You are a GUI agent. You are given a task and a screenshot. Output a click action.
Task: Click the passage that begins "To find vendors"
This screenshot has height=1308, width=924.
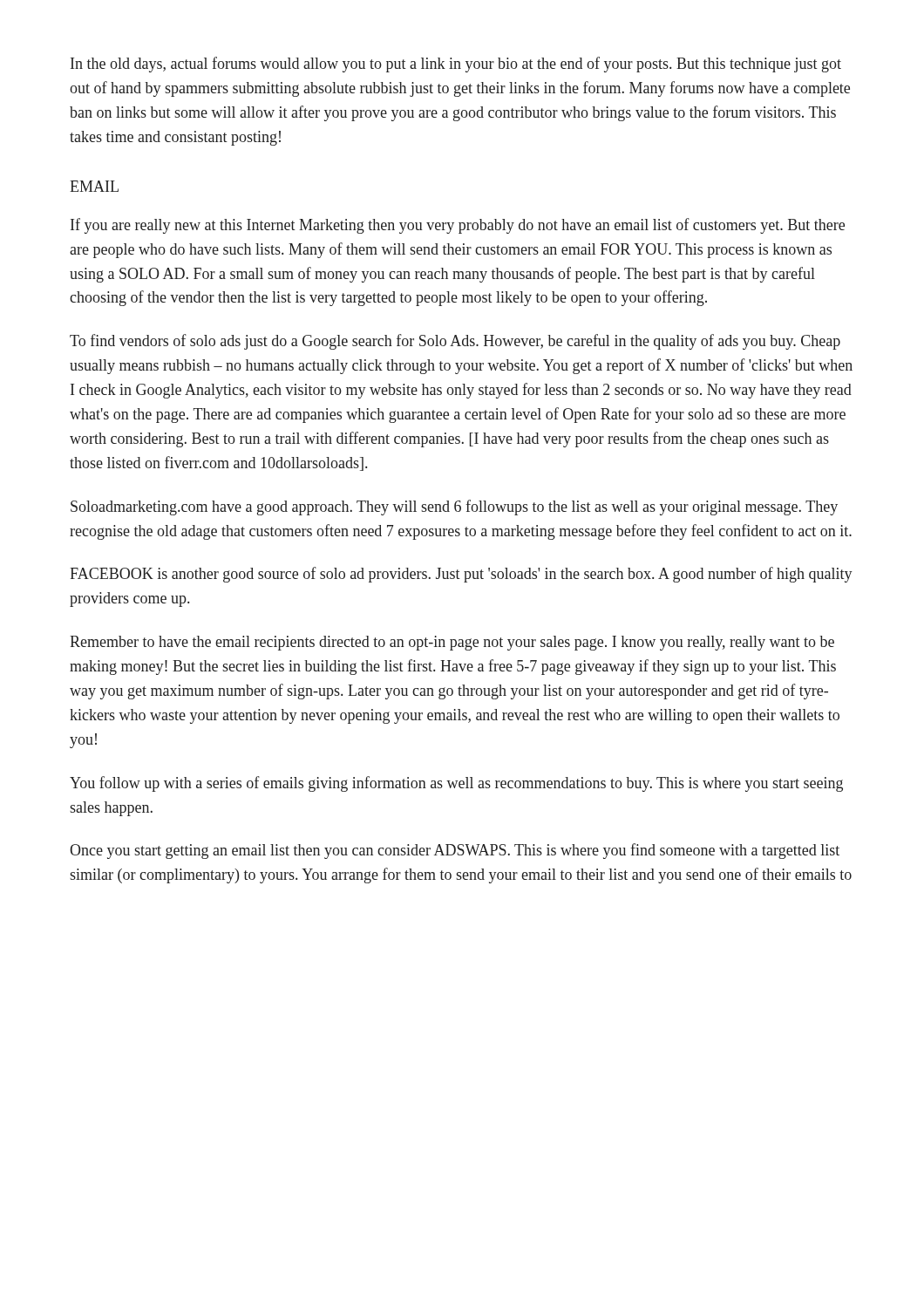click(461, 402)
